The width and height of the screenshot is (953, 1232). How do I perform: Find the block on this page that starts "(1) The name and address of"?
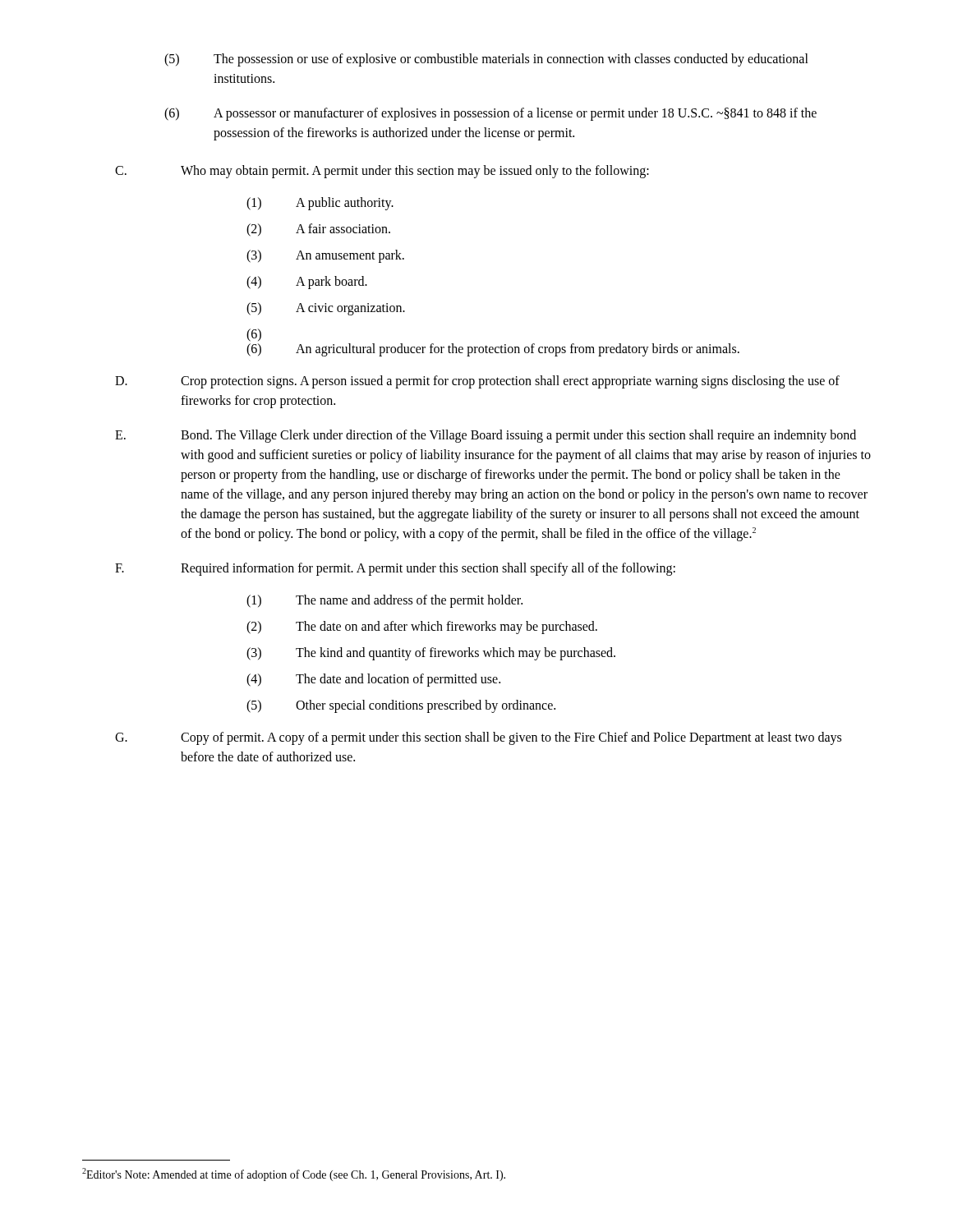[x=385, y=601]
